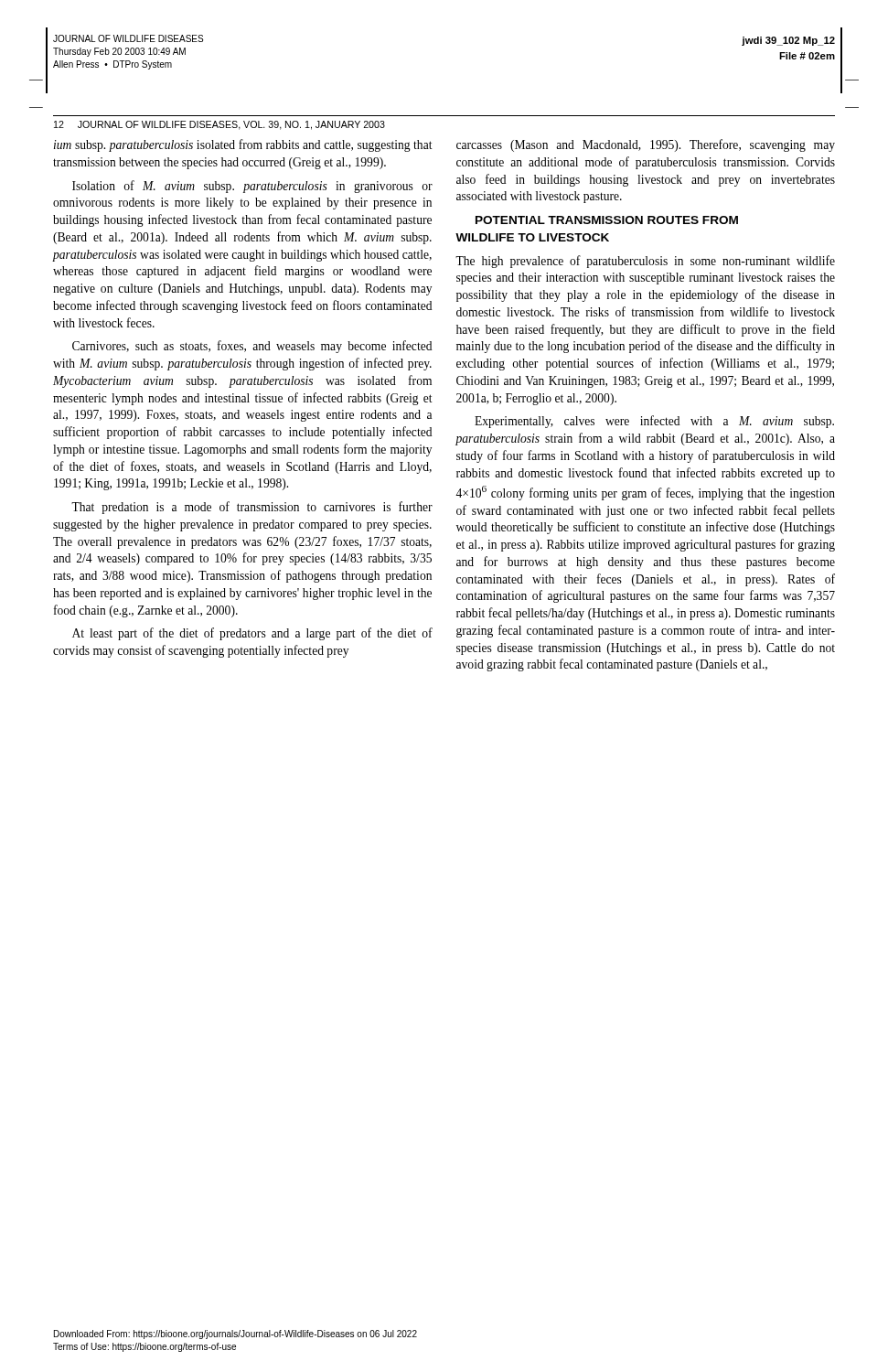Click the passage that begins "The high prevalence of"
The height and width of the screenshot is (1372, 888).
pyautogui.click(x=645, y=464)
